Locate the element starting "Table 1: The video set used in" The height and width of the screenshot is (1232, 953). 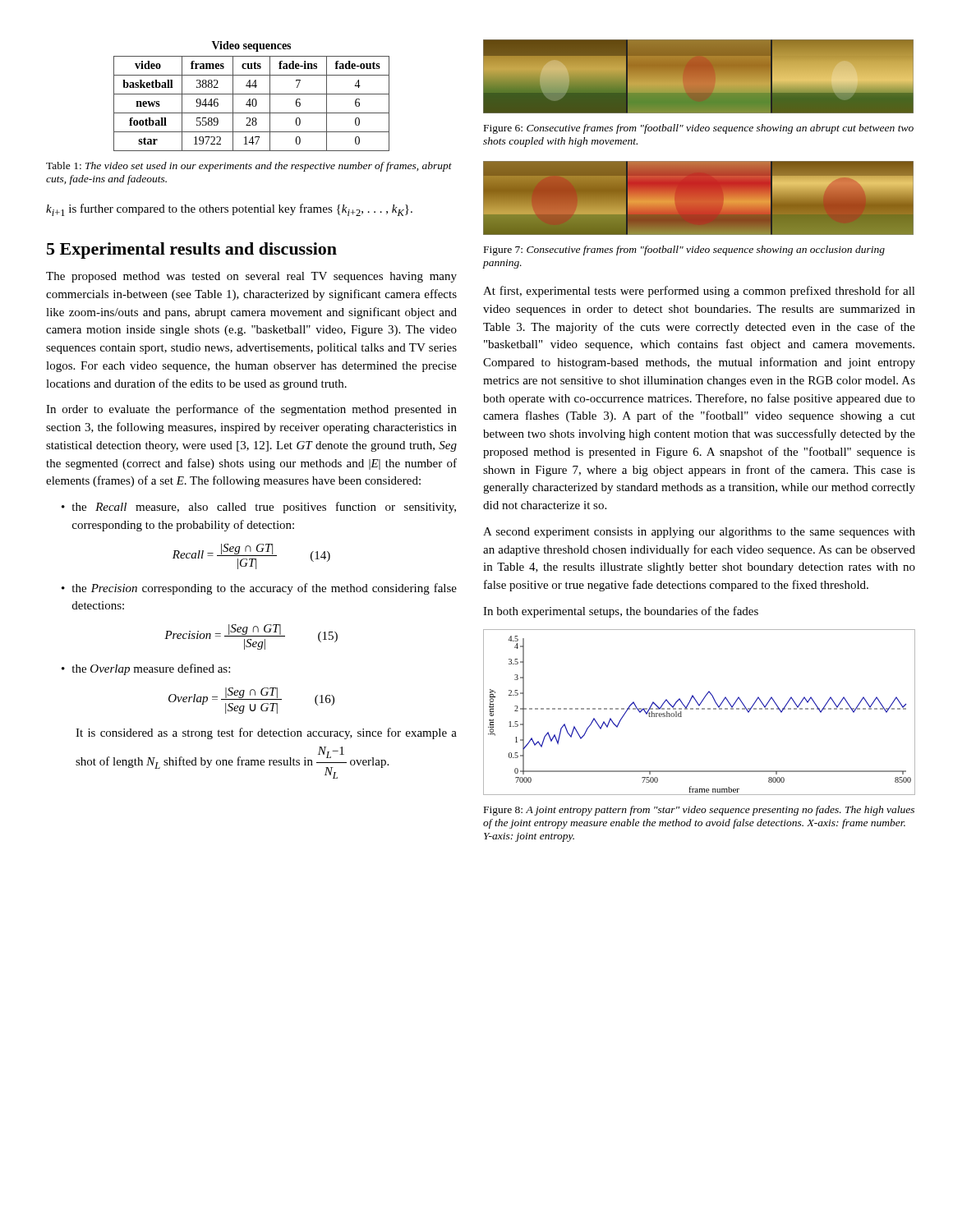coord(249,172)
